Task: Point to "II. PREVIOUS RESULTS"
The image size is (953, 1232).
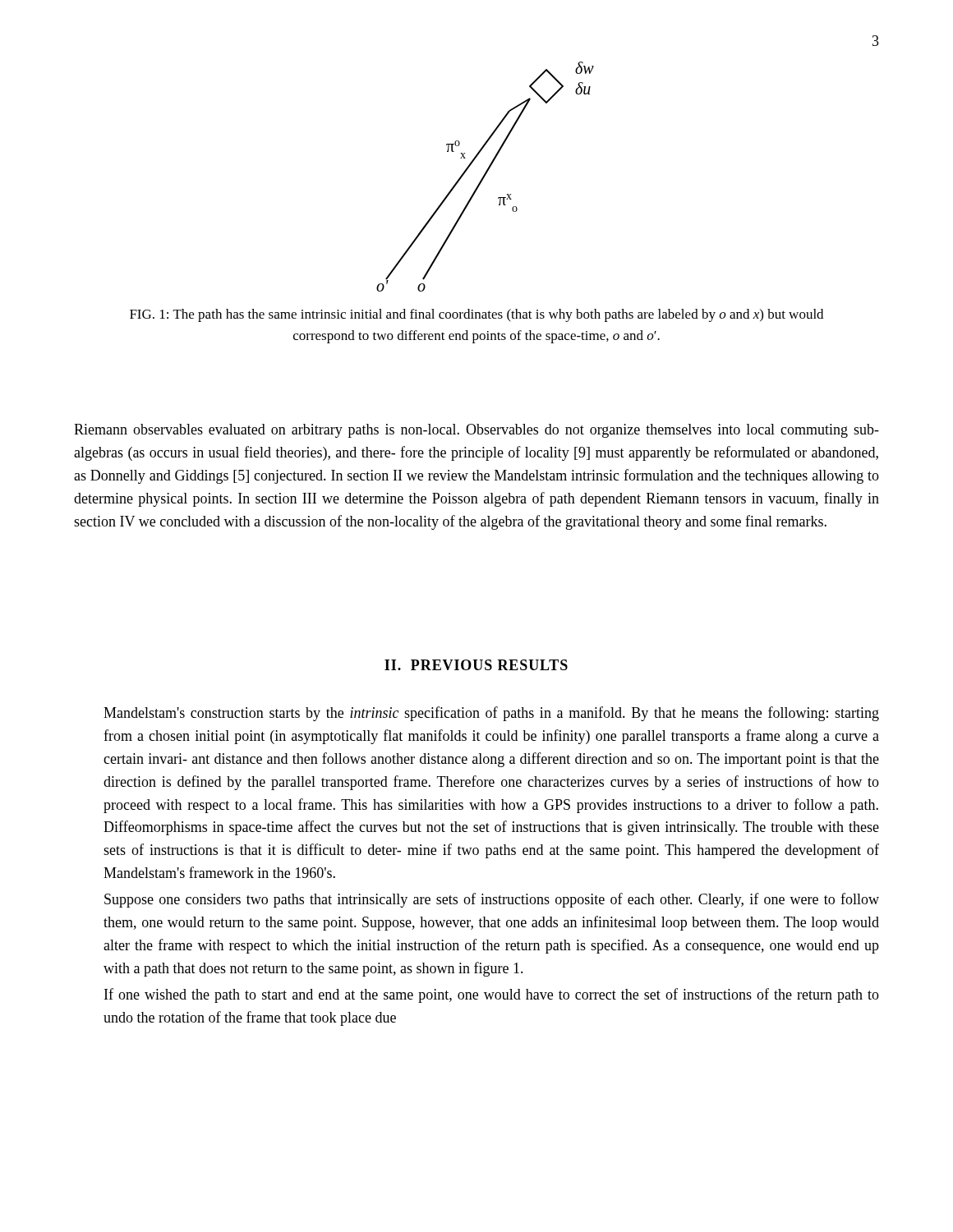Action: 476,665
